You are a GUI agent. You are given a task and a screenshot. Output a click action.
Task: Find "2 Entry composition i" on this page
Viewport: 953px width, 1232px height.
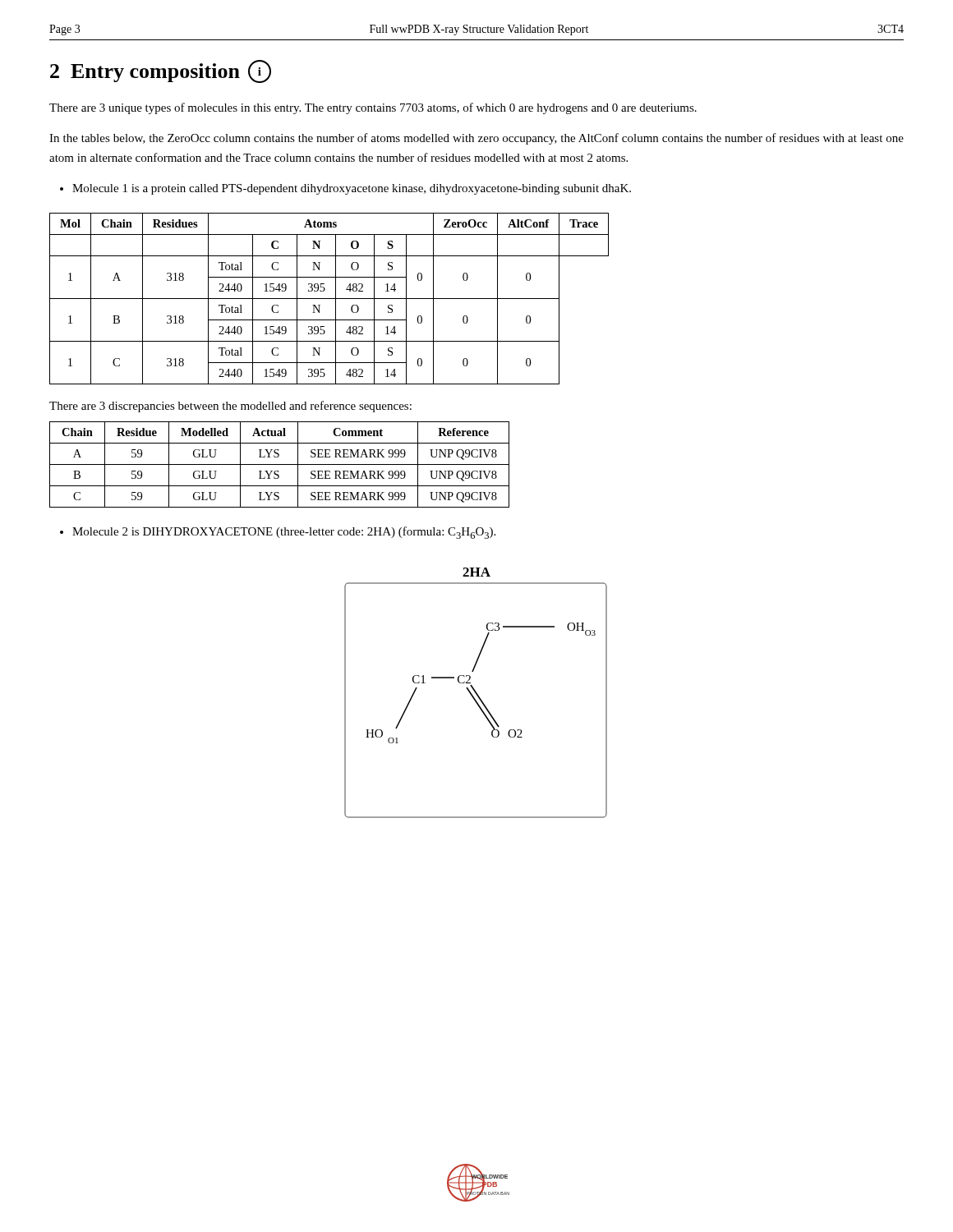point(161,71)
